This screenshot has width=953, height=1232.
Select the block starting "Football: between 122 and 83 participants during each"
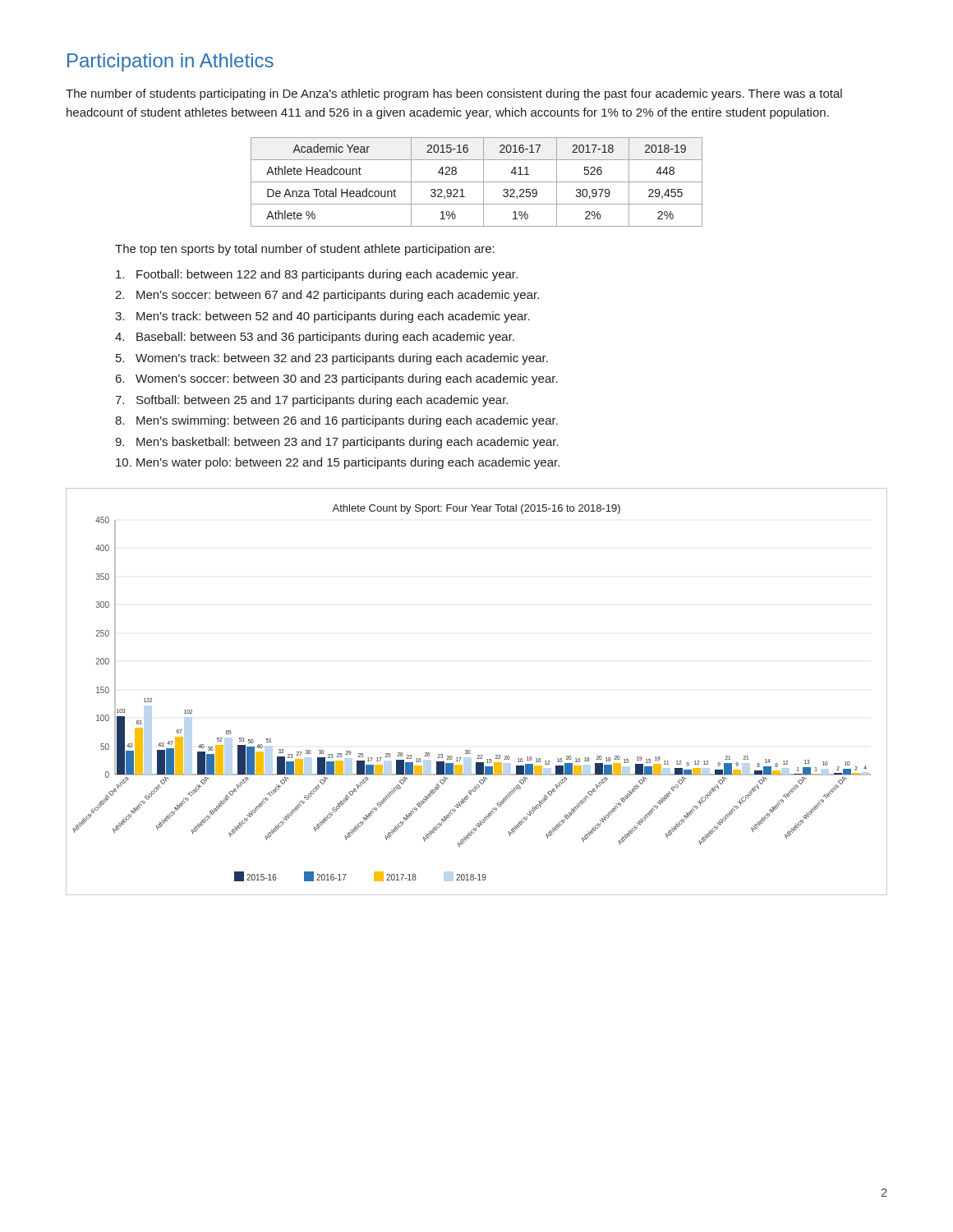click(317, 274)
